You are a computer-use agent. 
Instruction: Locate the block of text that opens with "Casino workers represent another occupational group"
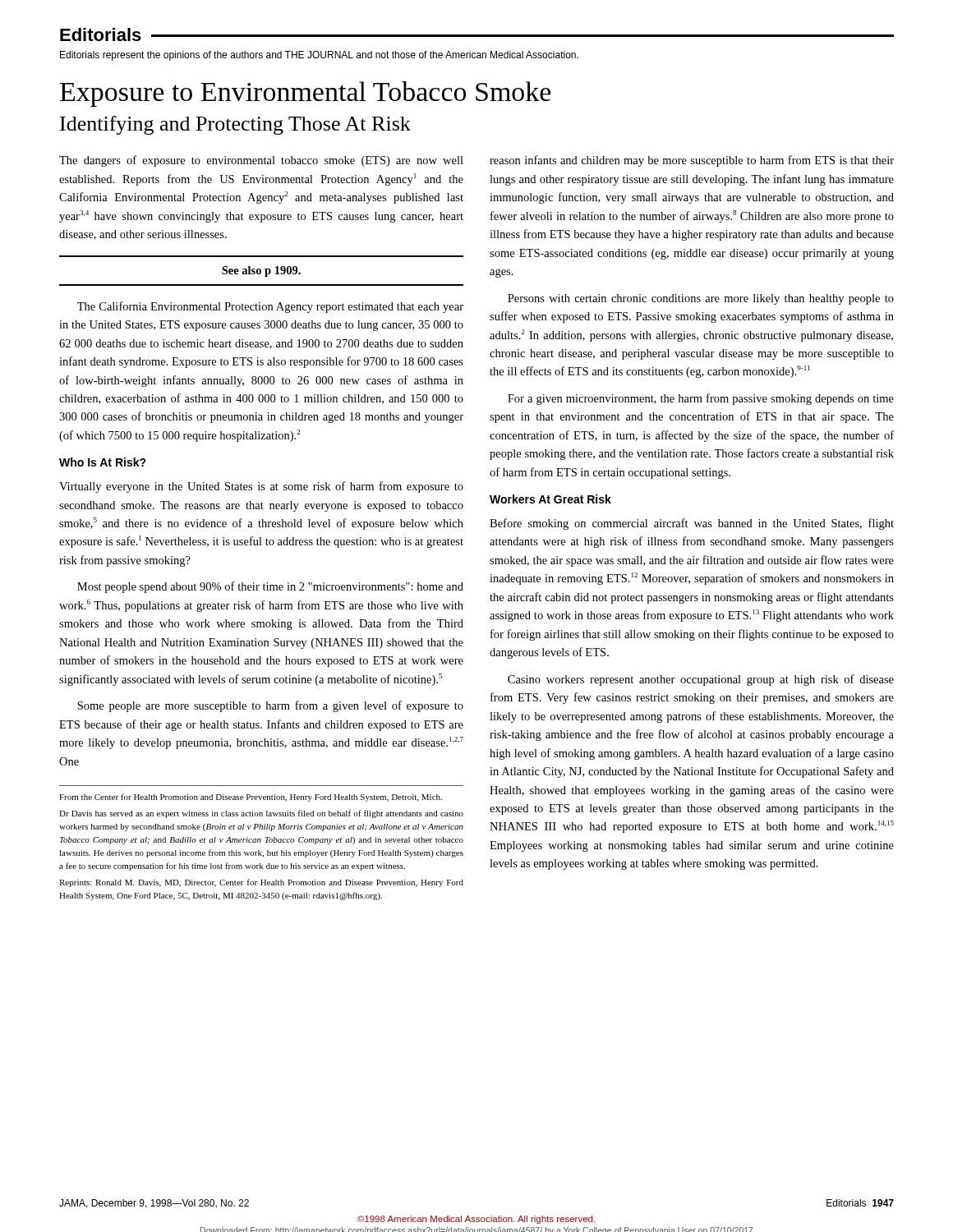(x=692, y=771)
